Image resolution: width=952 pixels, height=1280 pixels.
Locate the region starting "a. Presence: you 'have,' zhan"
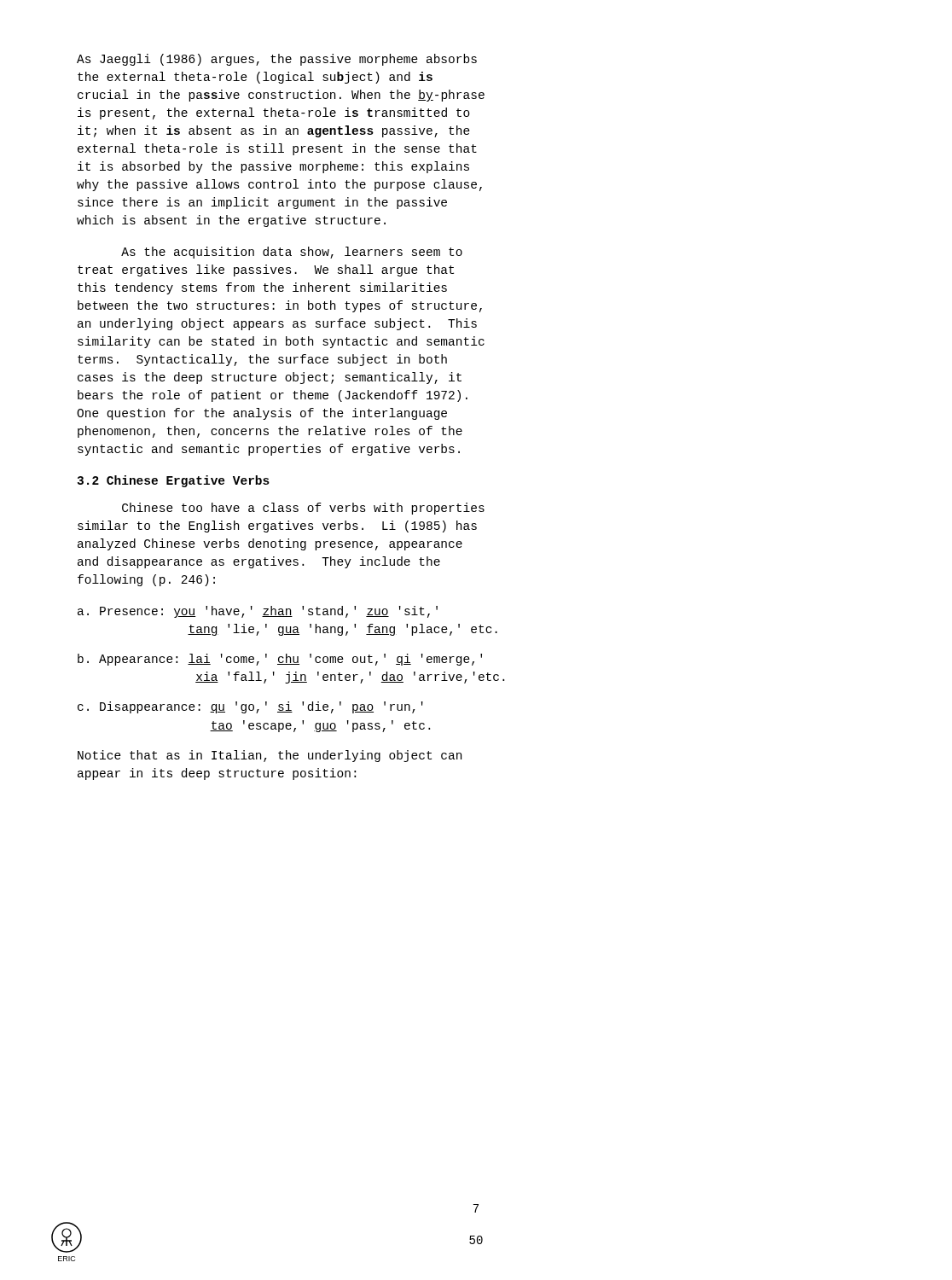[x=288, y=621]
